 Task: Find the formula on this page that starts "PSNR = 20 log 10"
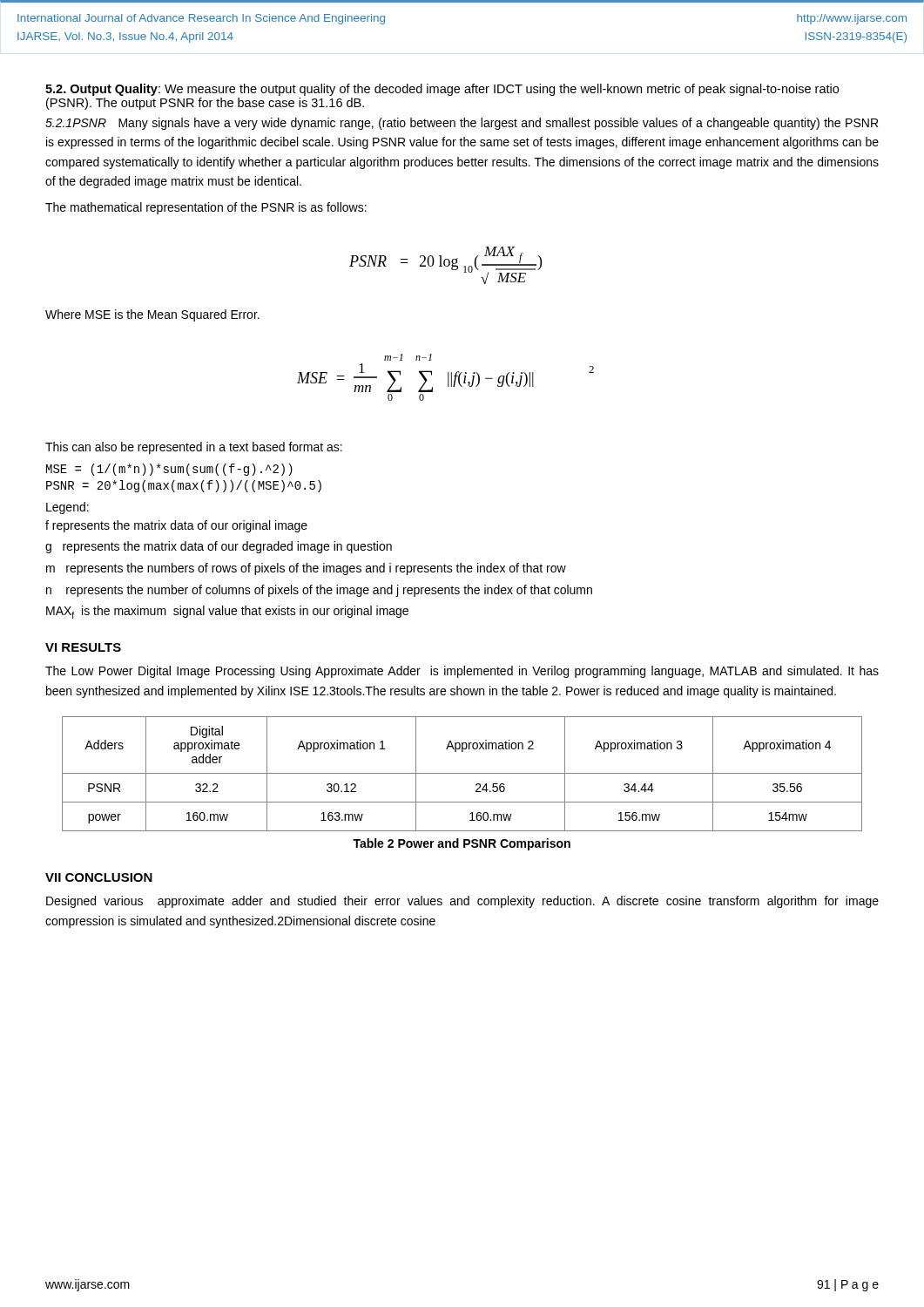tap(462, 263)
